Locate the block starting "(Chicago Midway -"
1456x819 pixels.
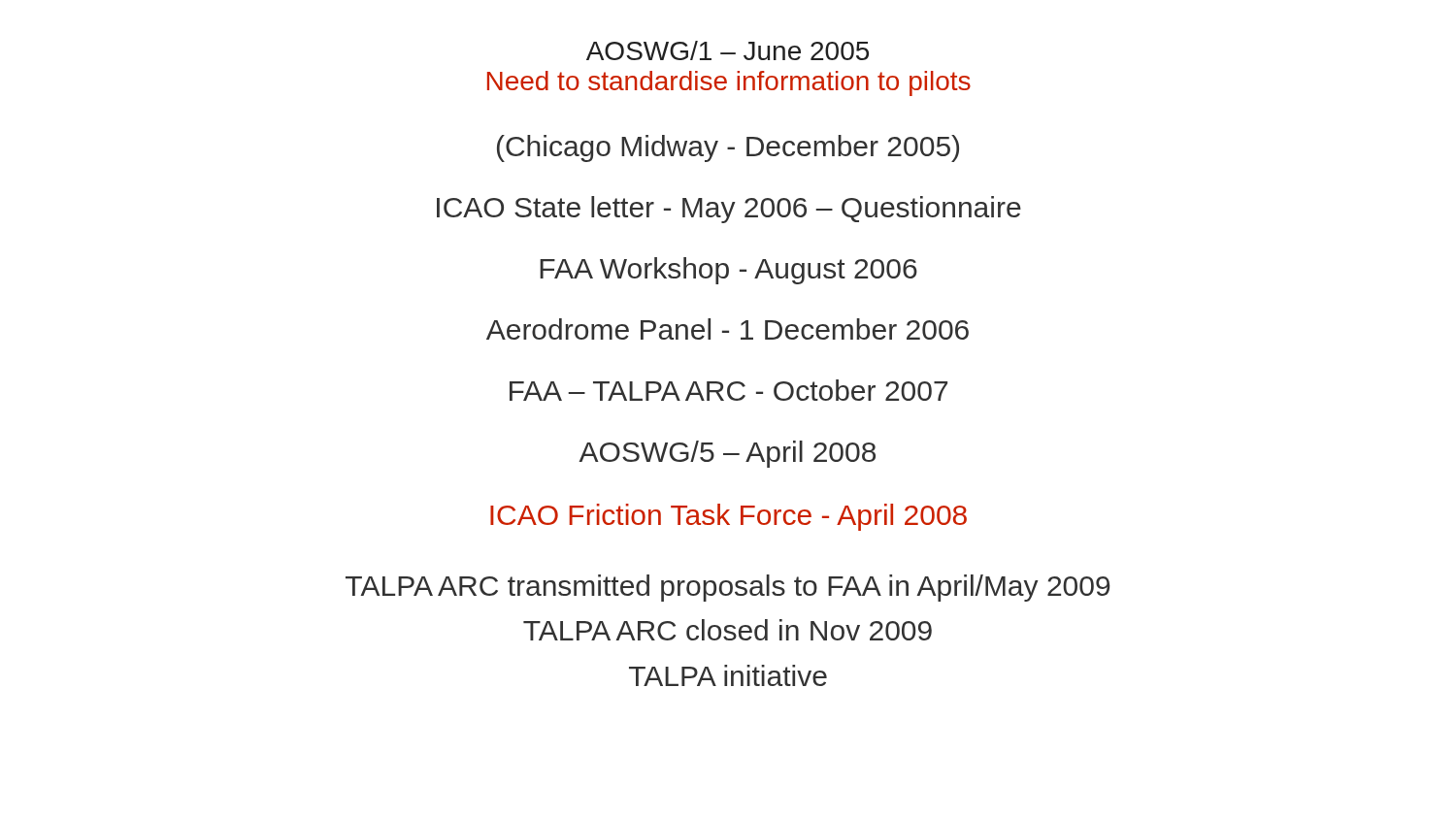pyautogui.click(x=728, y=146)
